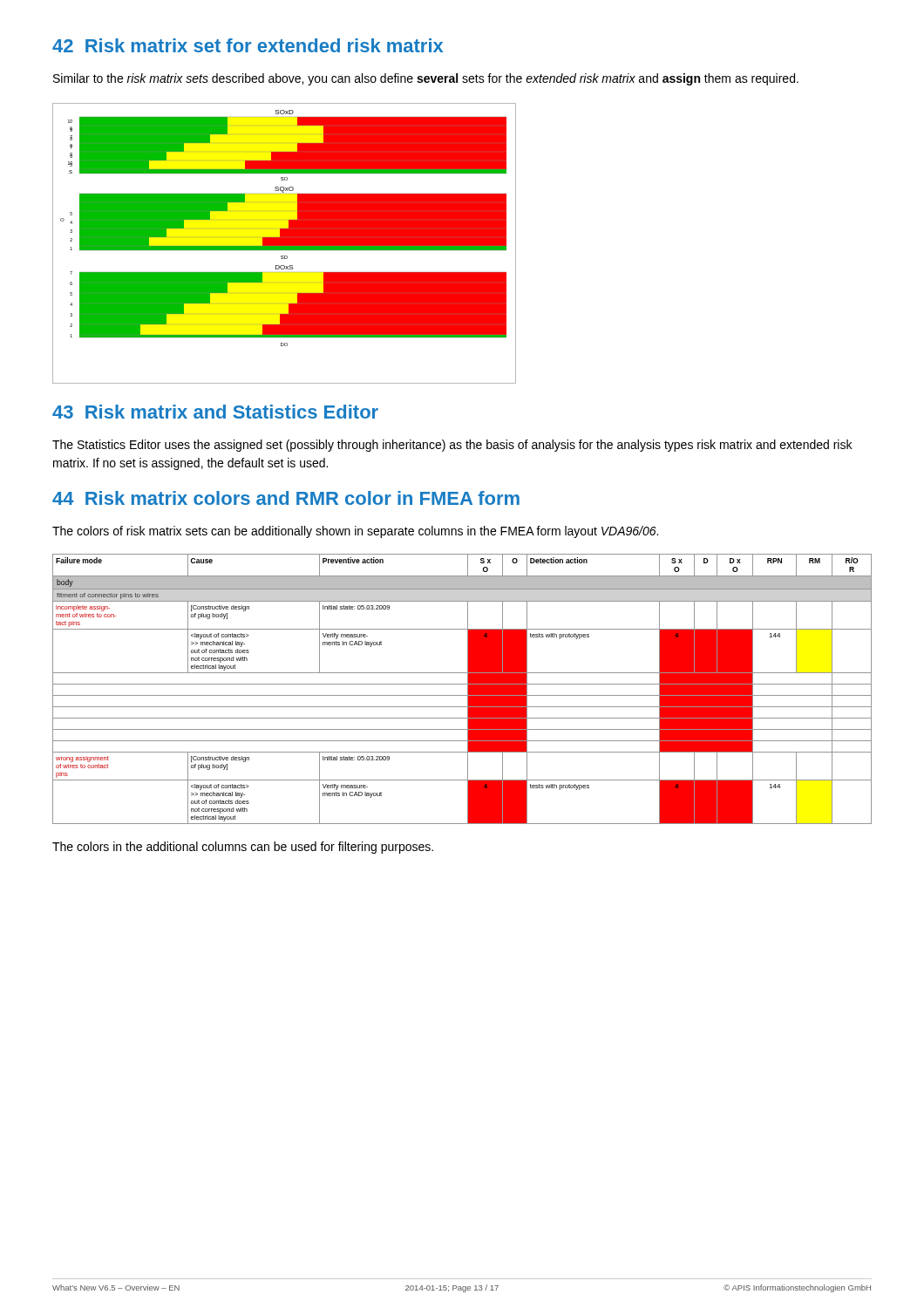Locate the text starting "Similar to the risk matrix sets"
The height and width of the screenshot is (1308, 924).
(462, 79)
